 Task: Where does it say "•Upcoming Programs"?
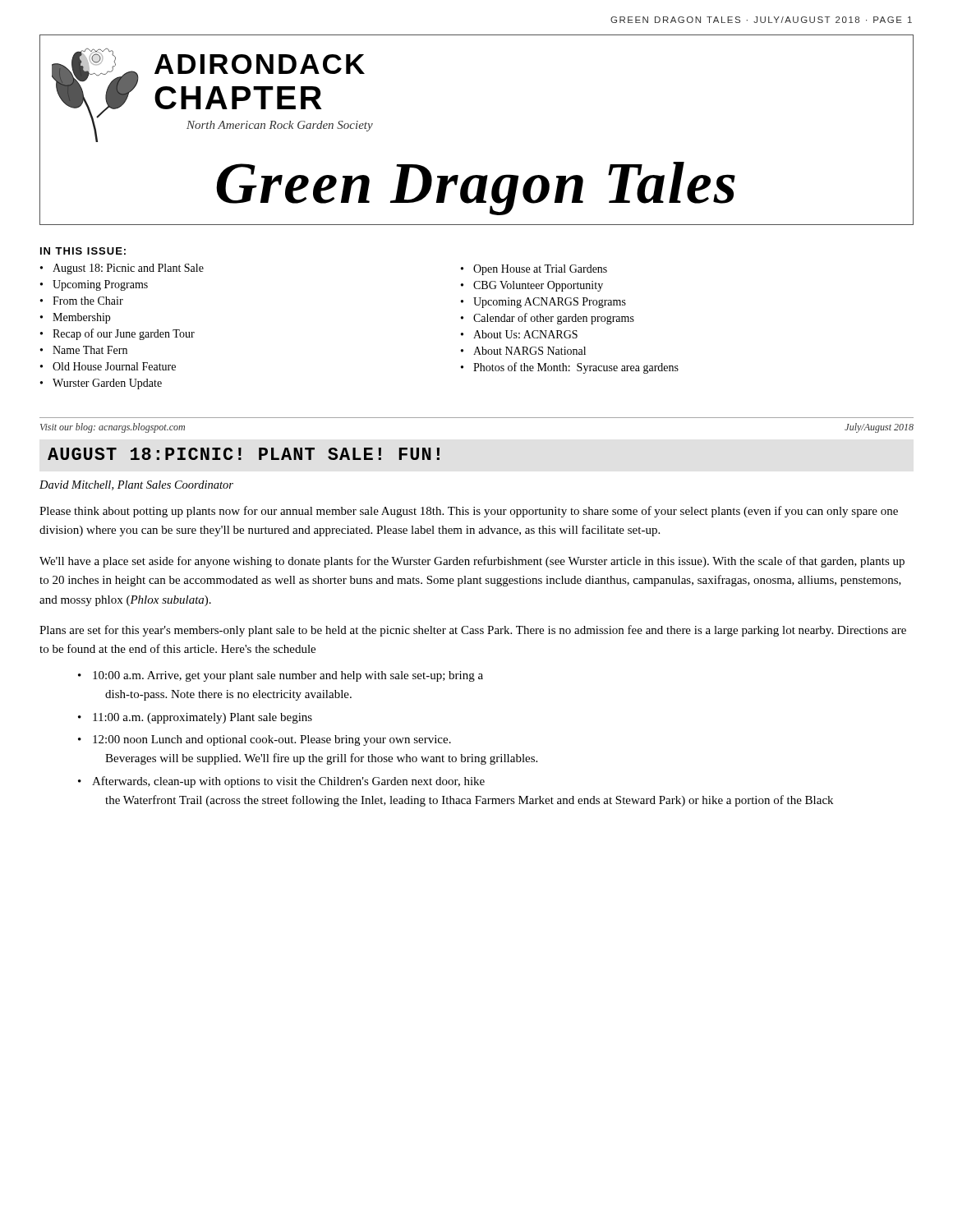point(94,285)
